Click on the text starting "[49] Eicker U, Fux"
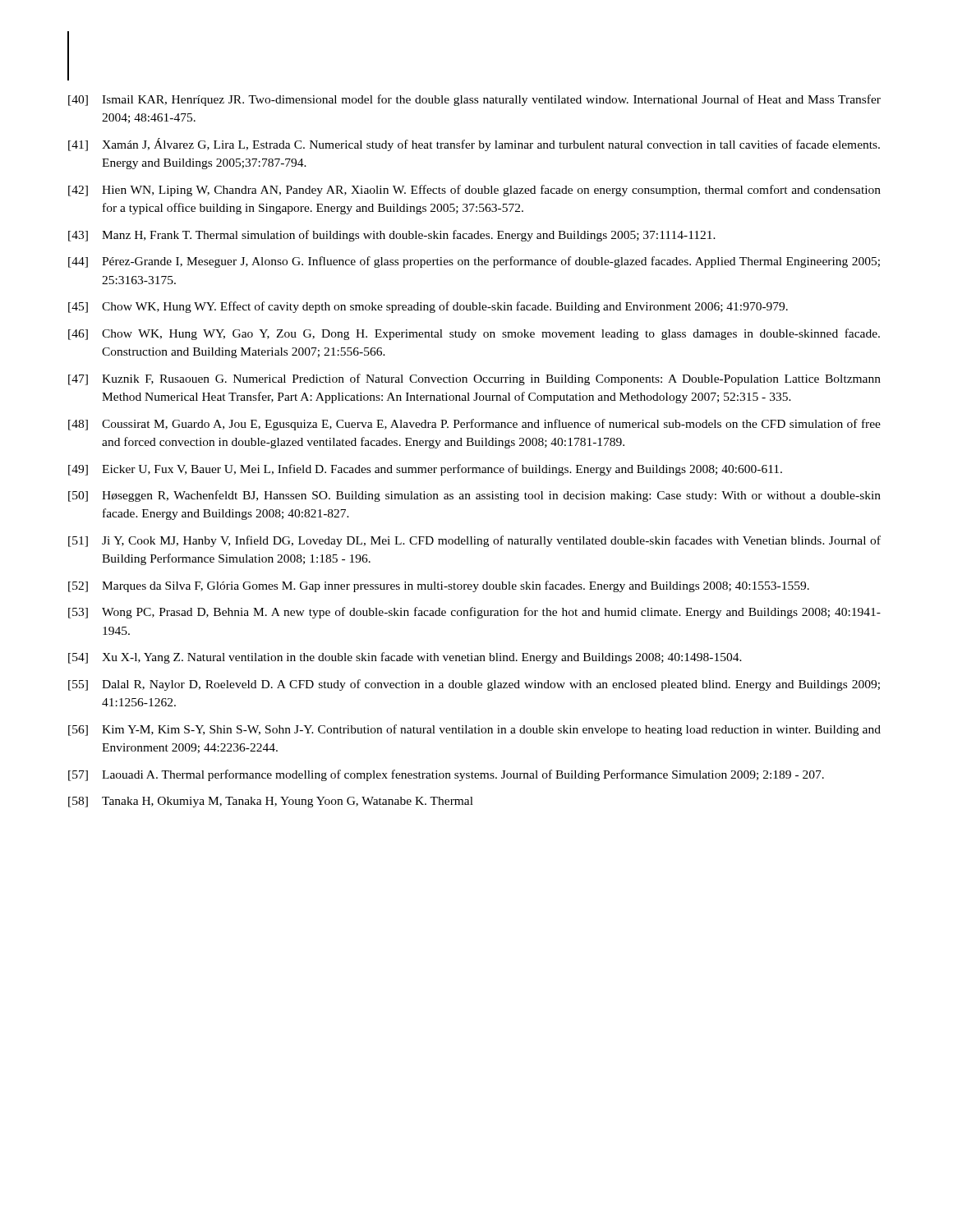The width and height of the screenshot is (953, 1232). click(x=474, y=469)
